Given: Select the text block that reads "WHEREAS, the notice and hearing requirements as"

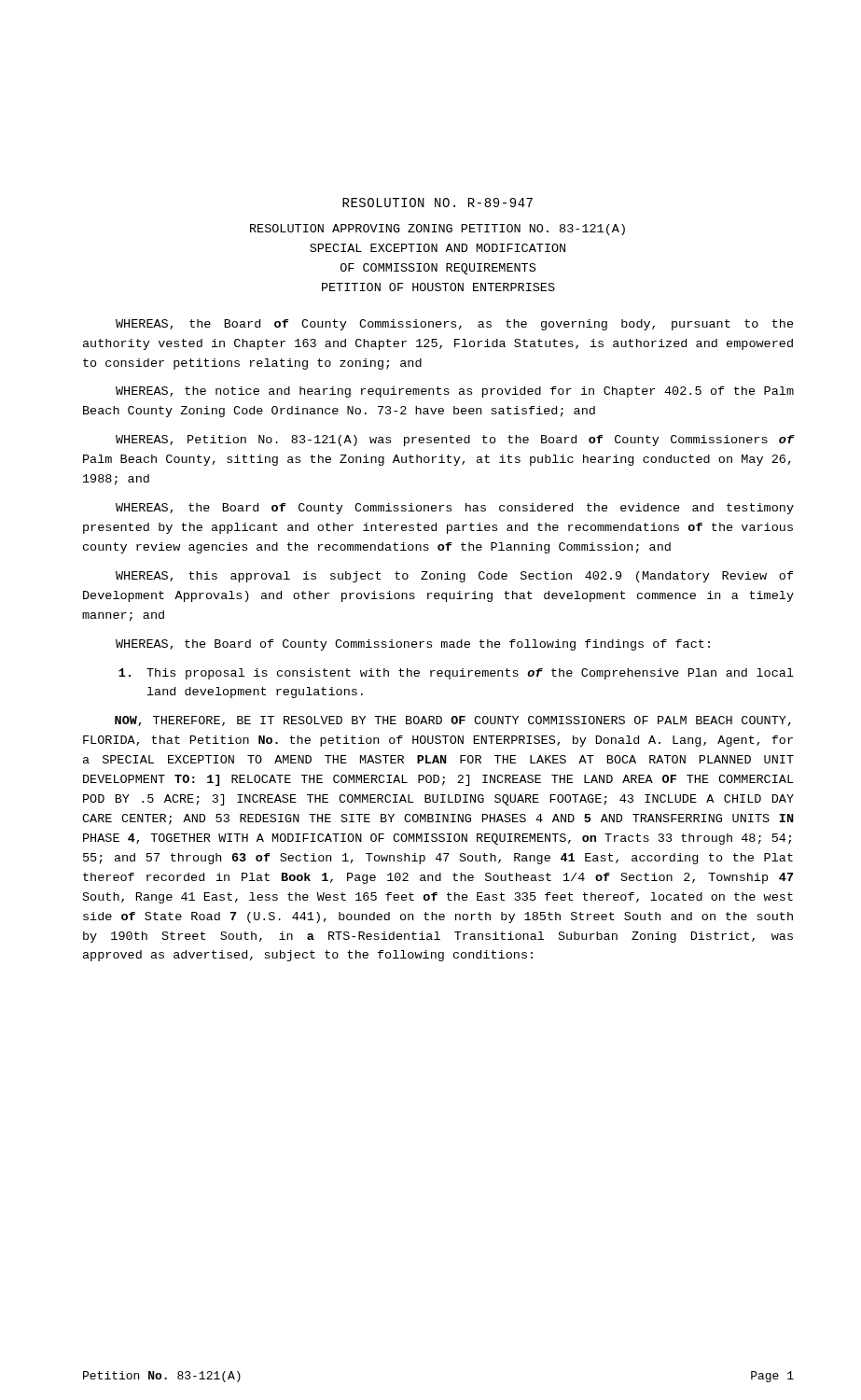Looking at the screenshot, I should pyautogui.click(x=438, y=402).
